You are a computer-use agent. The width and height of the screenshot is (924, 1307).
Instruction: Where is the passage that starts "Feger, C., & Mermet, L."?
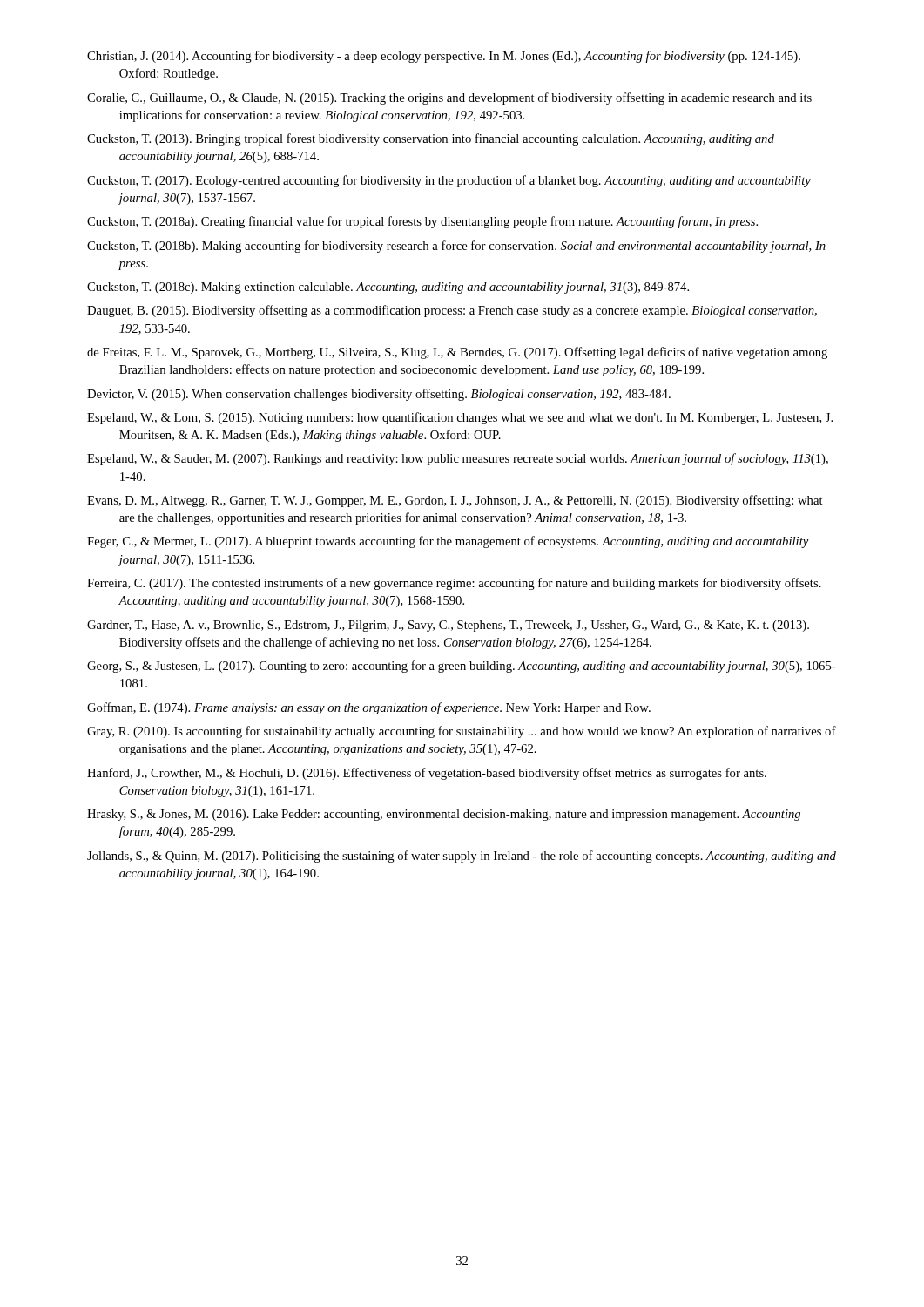(448, 550)
